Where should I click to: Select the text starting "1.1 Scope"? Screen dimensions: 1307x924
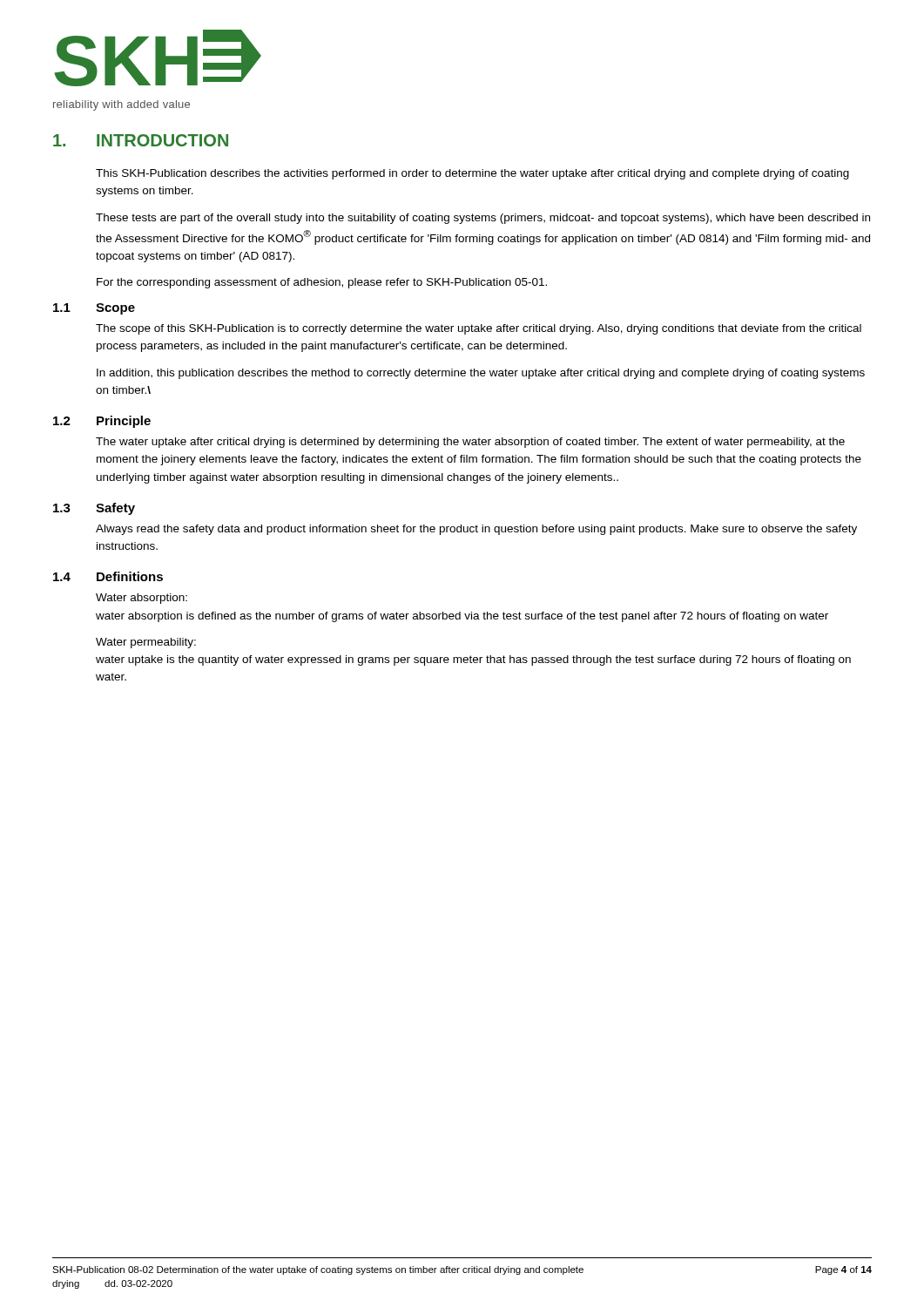(94, 307)
